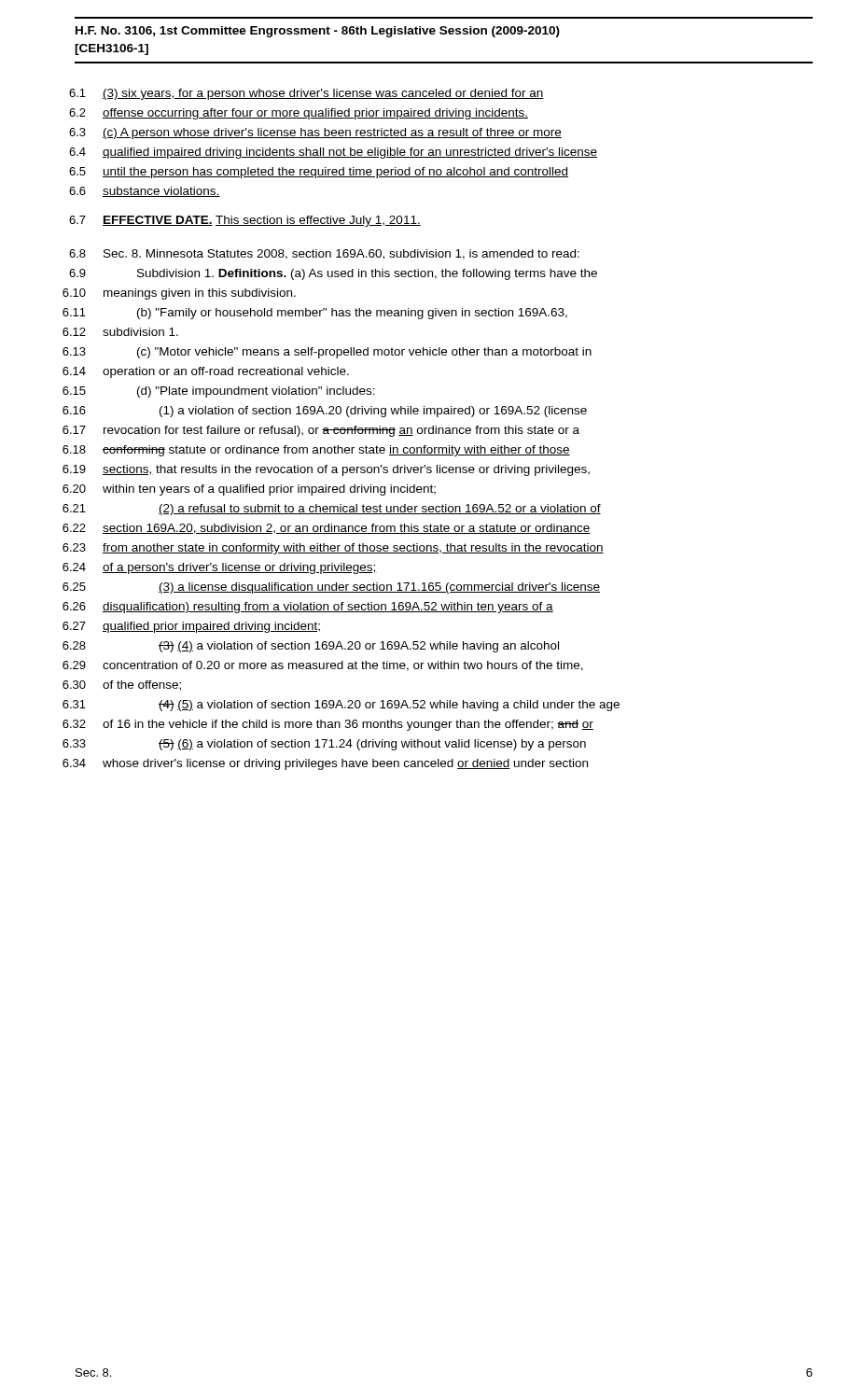Locate the element starting "7 EFFECTIVE DATE. This section"
Viewport: 850px width, 1400px height.
point(425,221)
